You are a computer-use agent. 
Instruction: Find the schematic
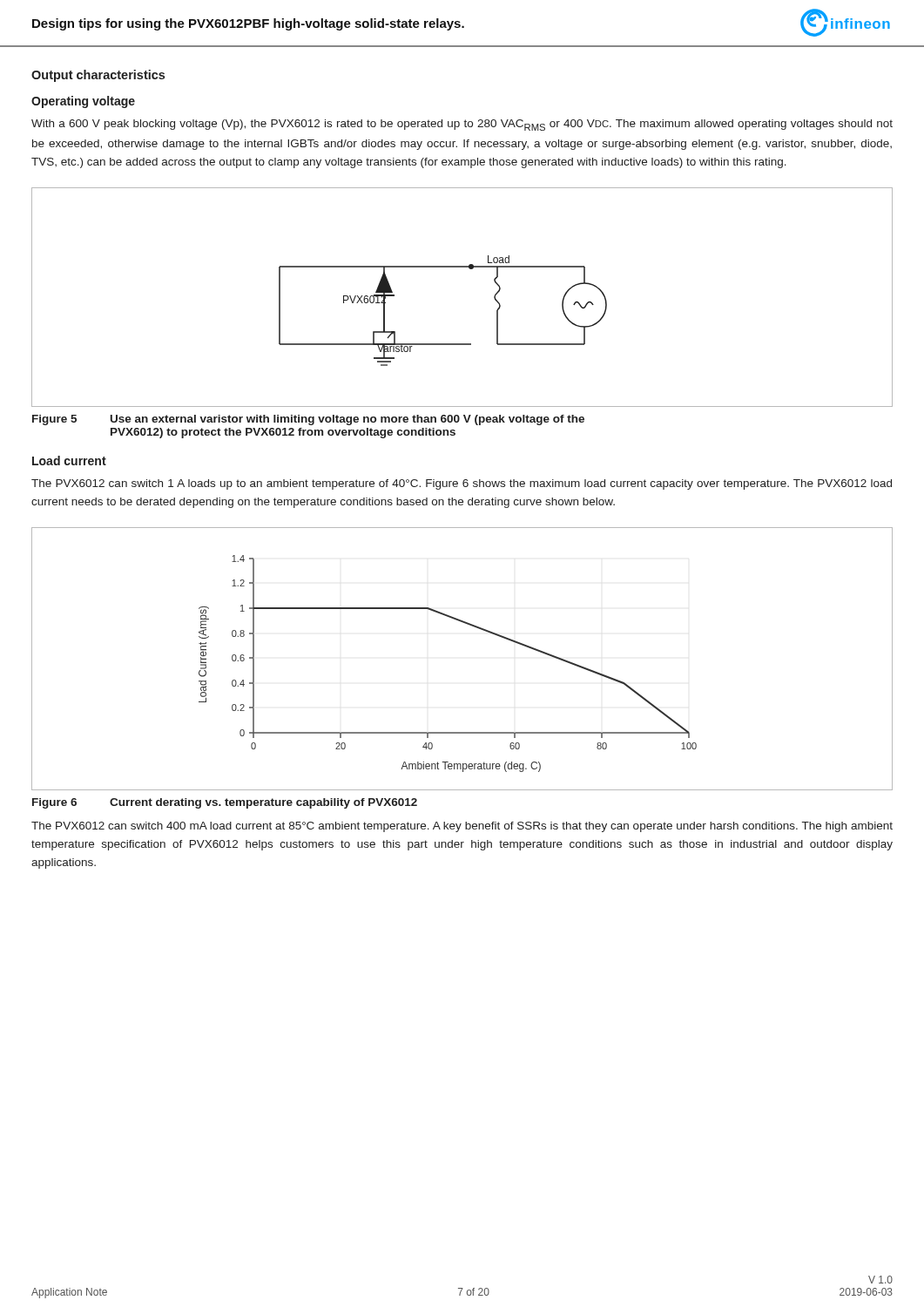pyautogui.click(x=462, y=297)
